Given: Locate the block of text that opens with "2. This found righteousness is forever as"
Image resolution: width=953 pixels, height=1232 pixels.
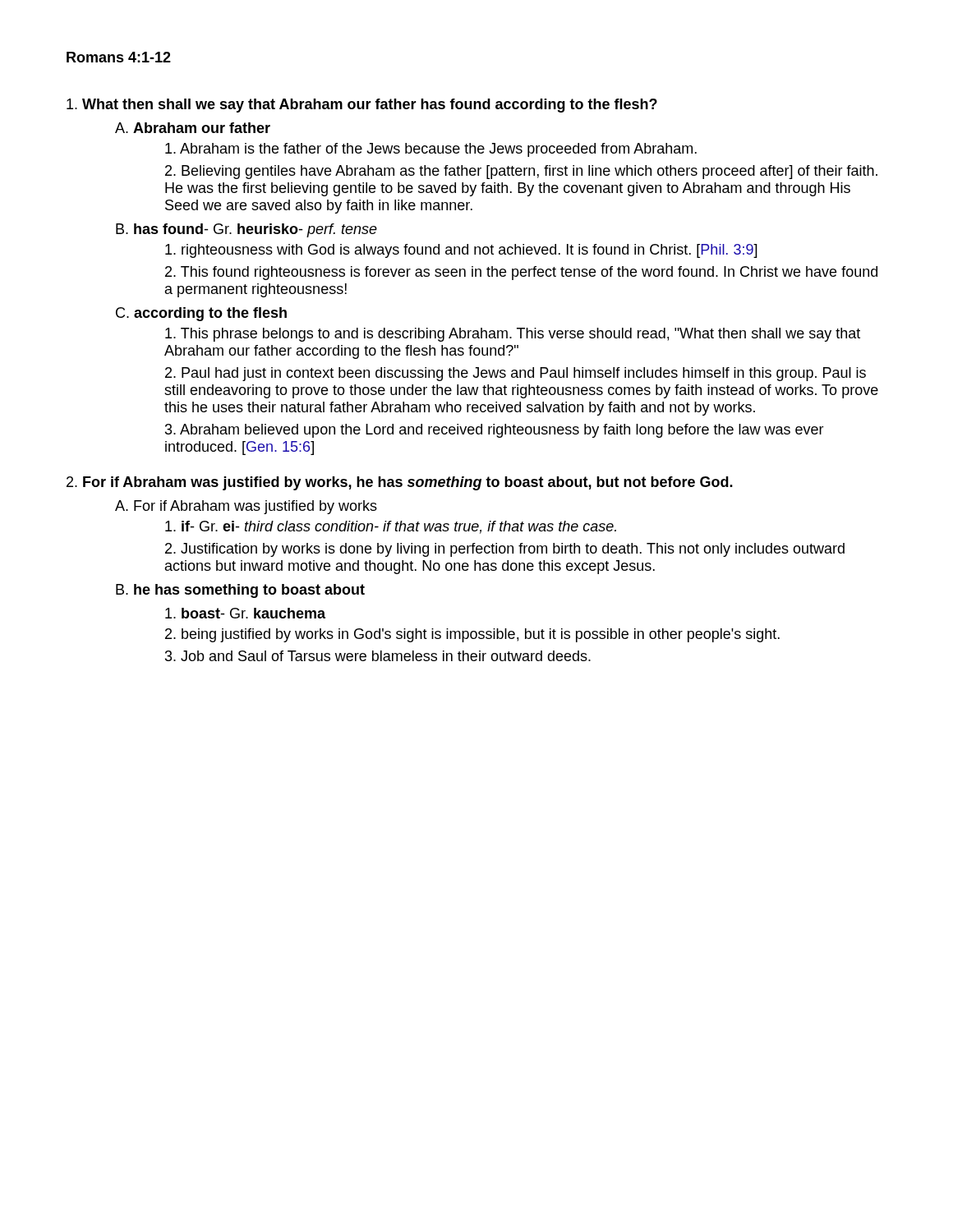Looking at the screenshot, I should [521, 280].
